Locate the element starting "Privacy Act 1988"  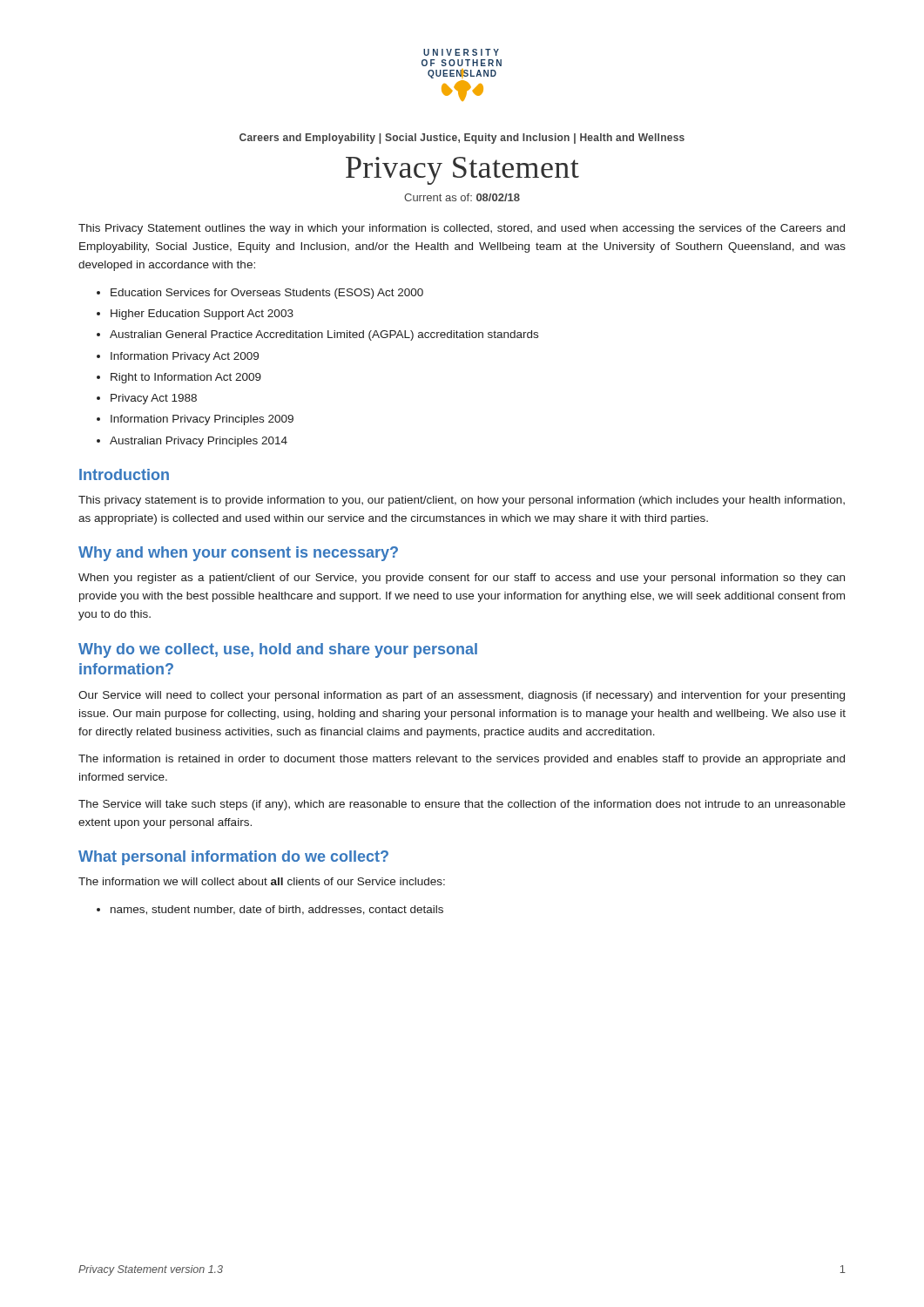coord(154,398)
